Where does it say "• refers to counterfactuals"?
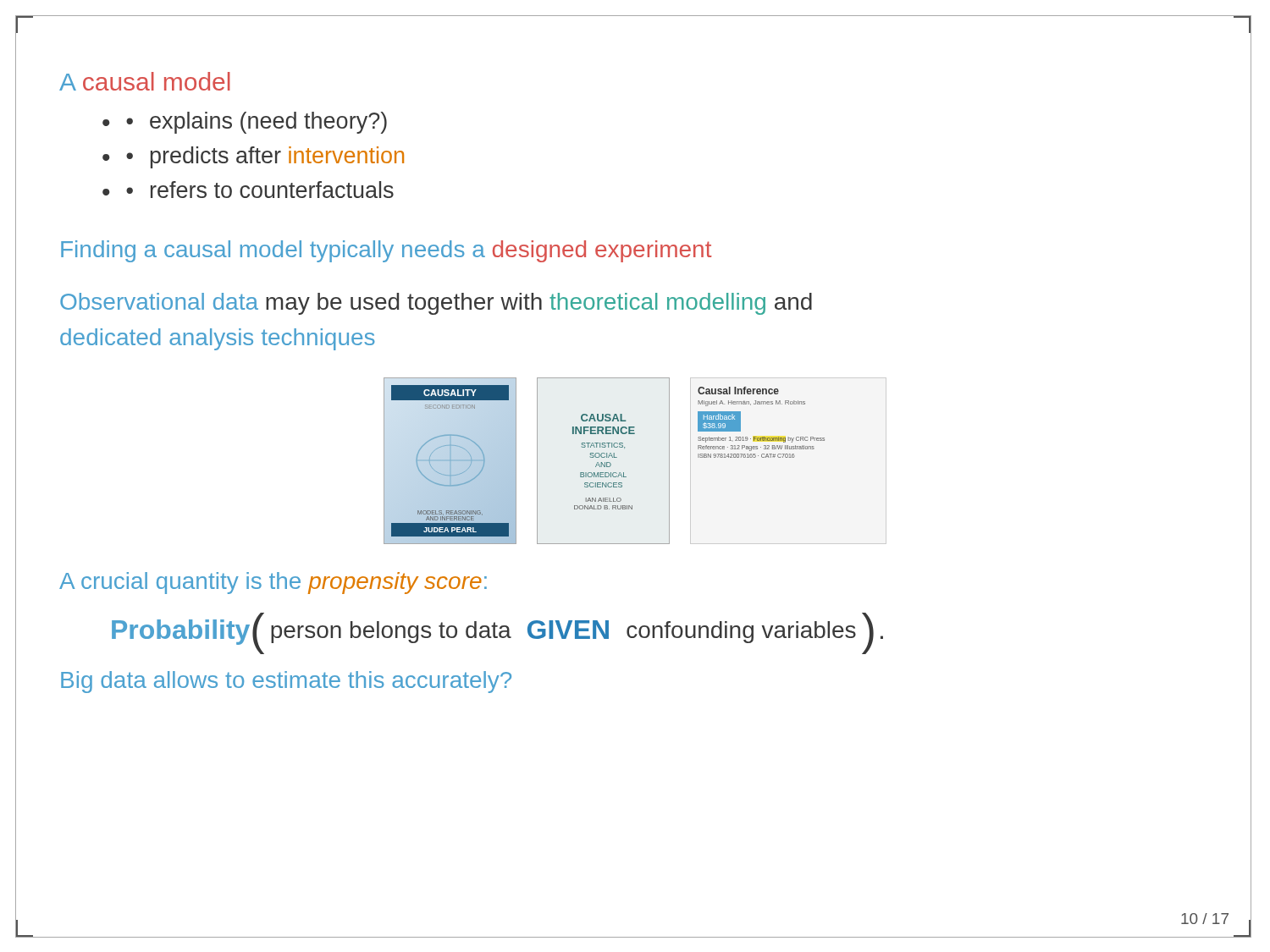The image size is (1270, 952). point(260,191)
